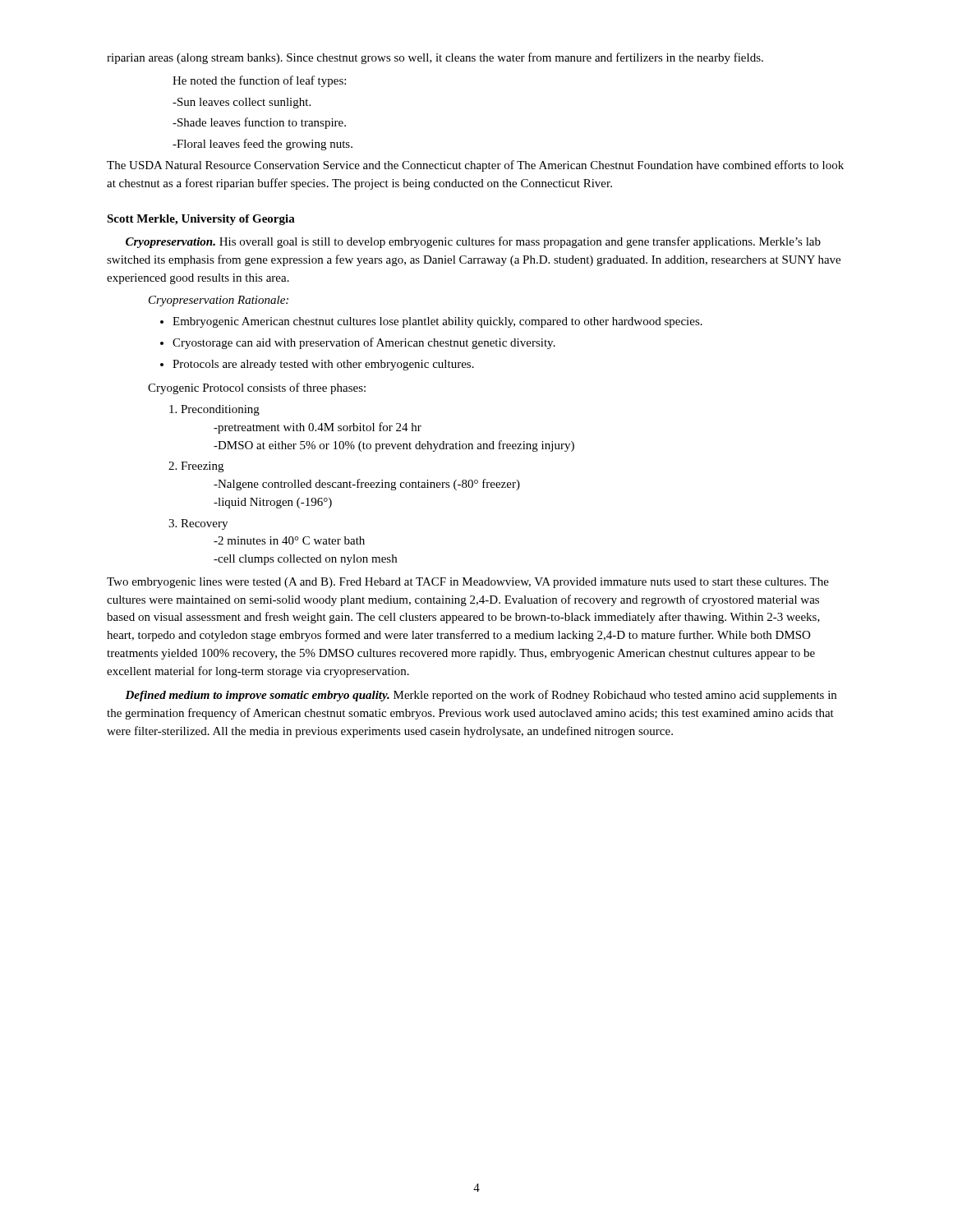Point to the region starting "Two embryogenic lines were"
The height and width of the screenshot is (1232, 953).
pos(468,626)
